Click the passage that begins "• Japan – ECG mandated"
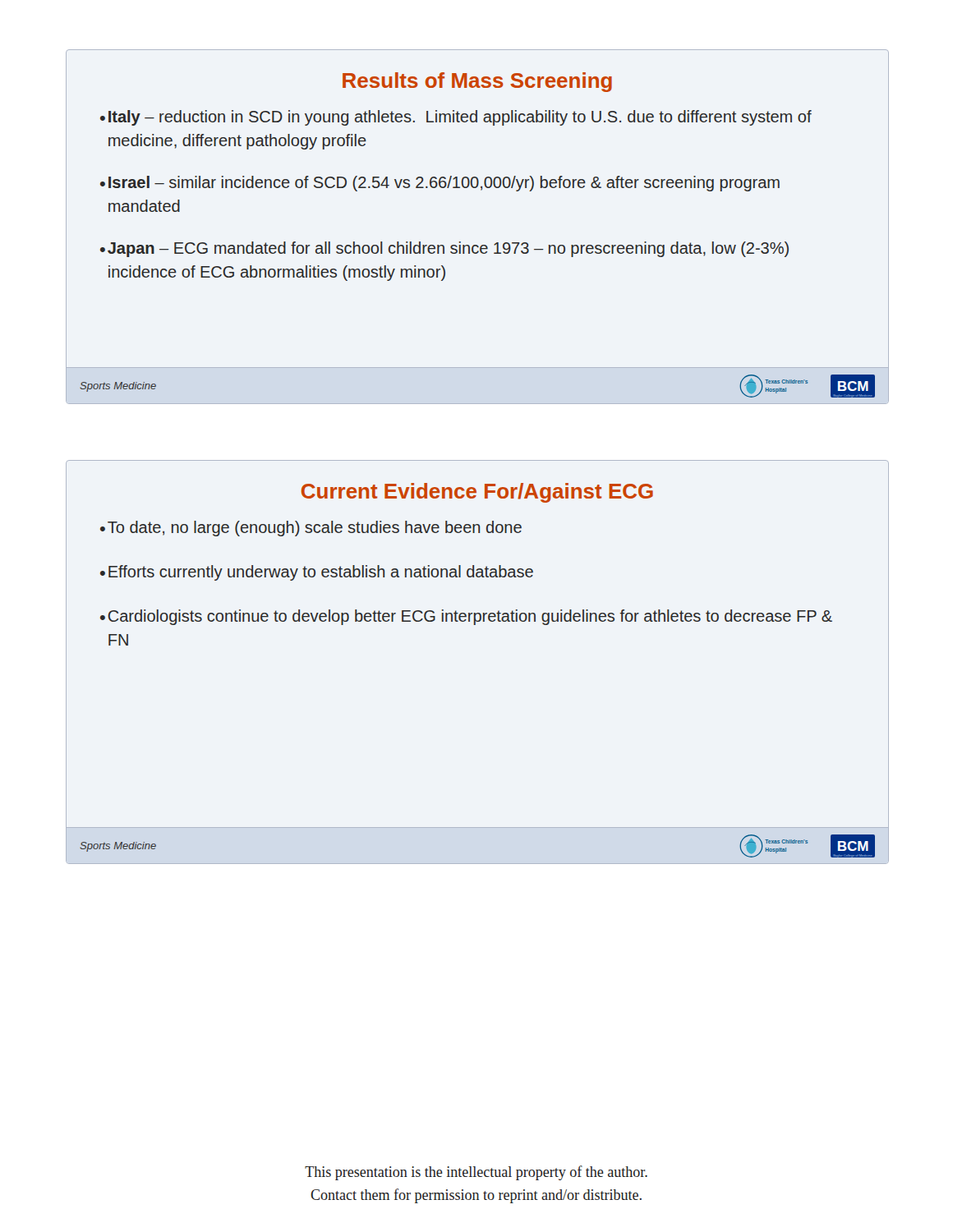Viewport: 953px width, 1232px height. click(x=477, y=260)
